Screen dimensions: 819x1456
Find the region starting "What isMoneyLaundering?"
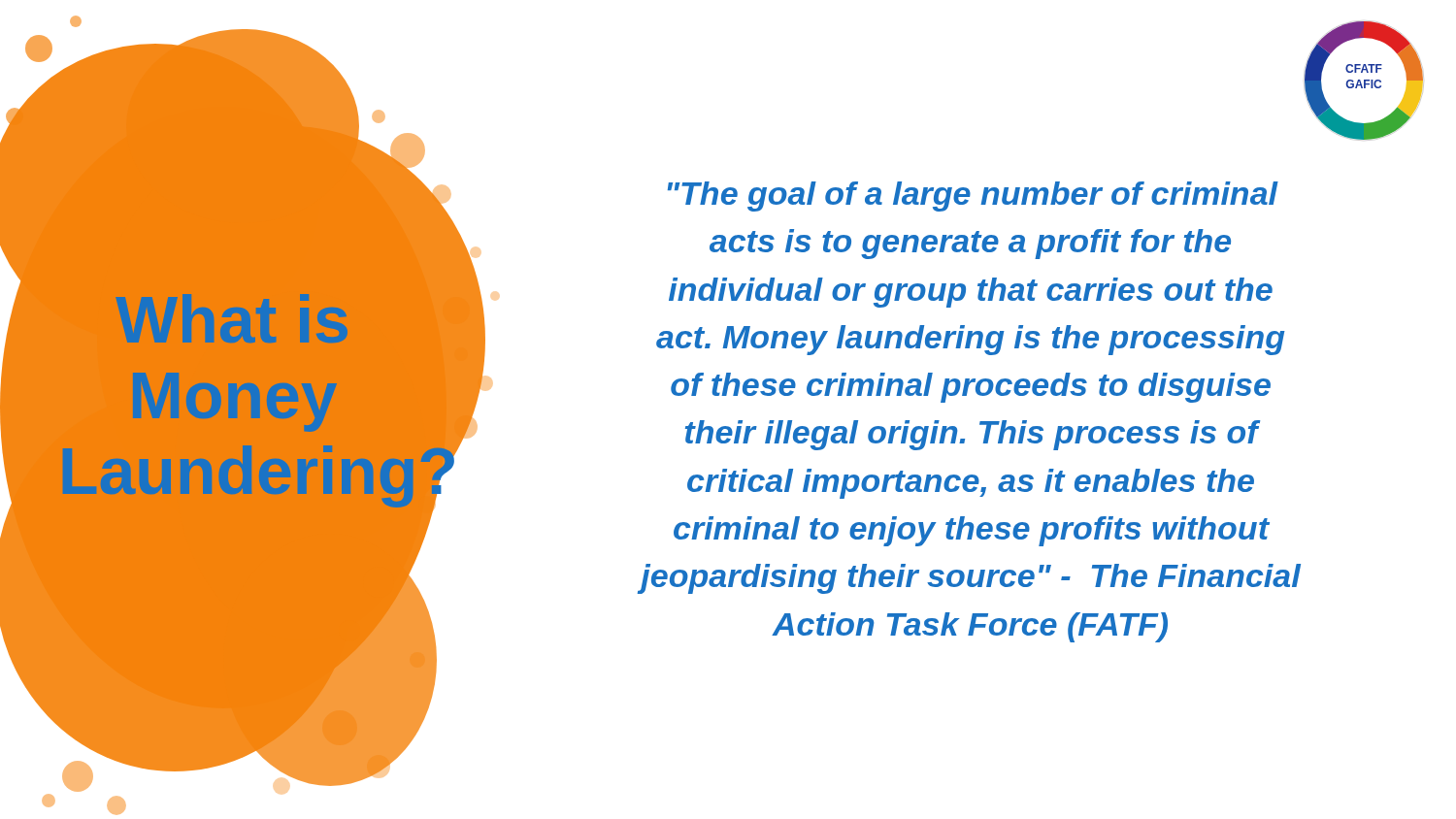click(233, 395)
